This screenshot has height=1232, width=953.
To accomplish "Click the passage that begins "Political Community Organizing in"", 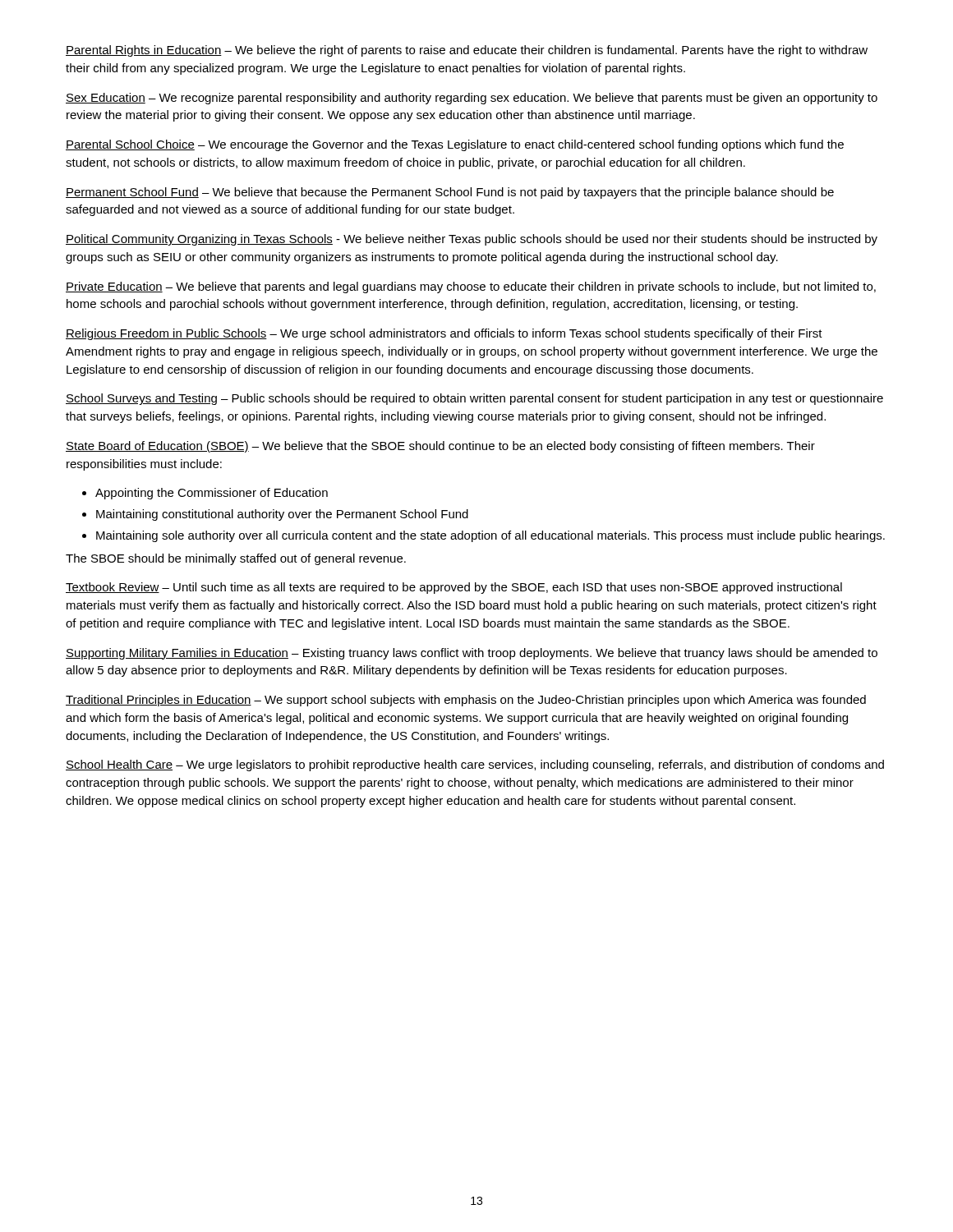I will point(472,248).
